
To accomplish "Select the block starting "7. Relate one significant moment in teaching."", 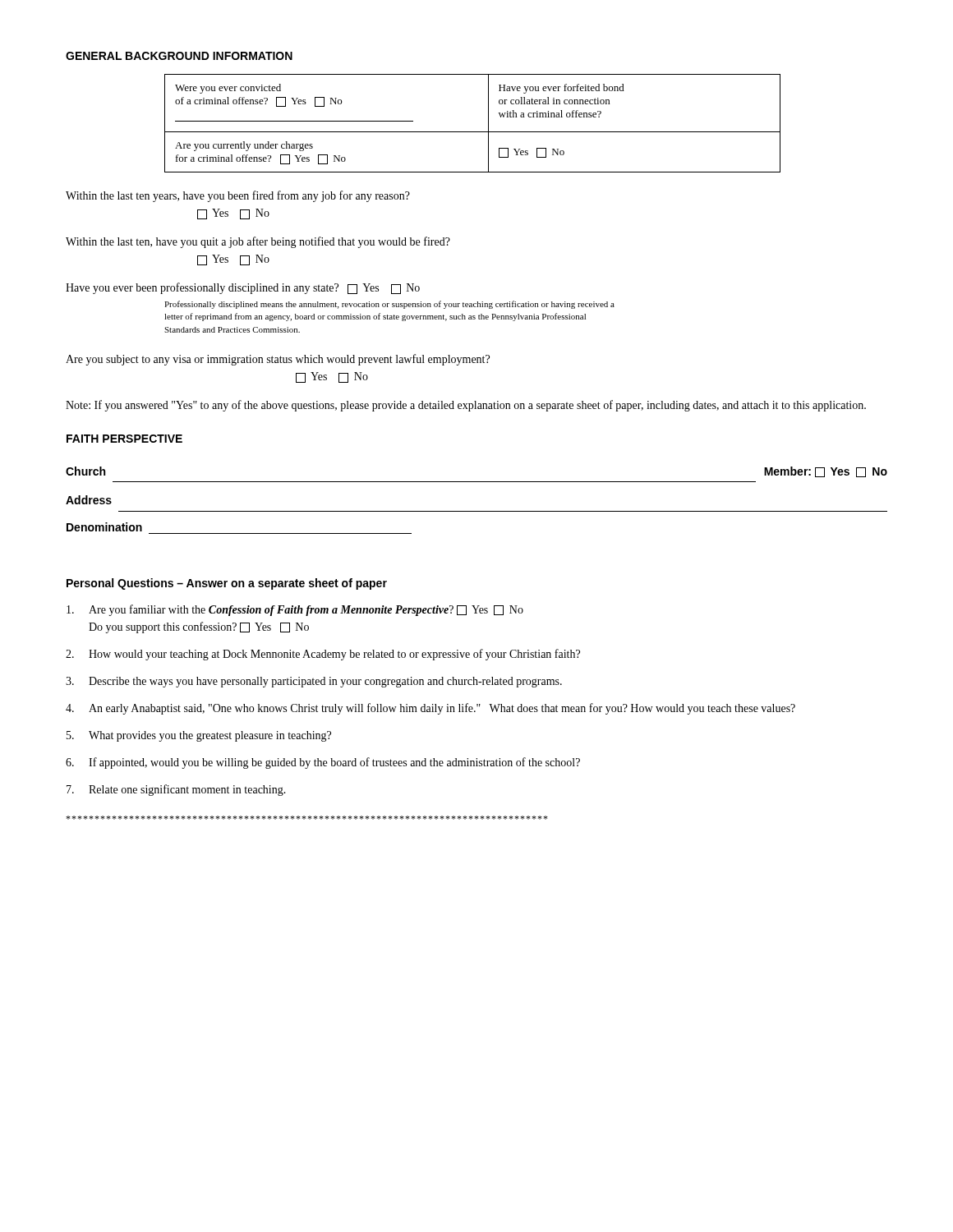I will coord(176,790).
